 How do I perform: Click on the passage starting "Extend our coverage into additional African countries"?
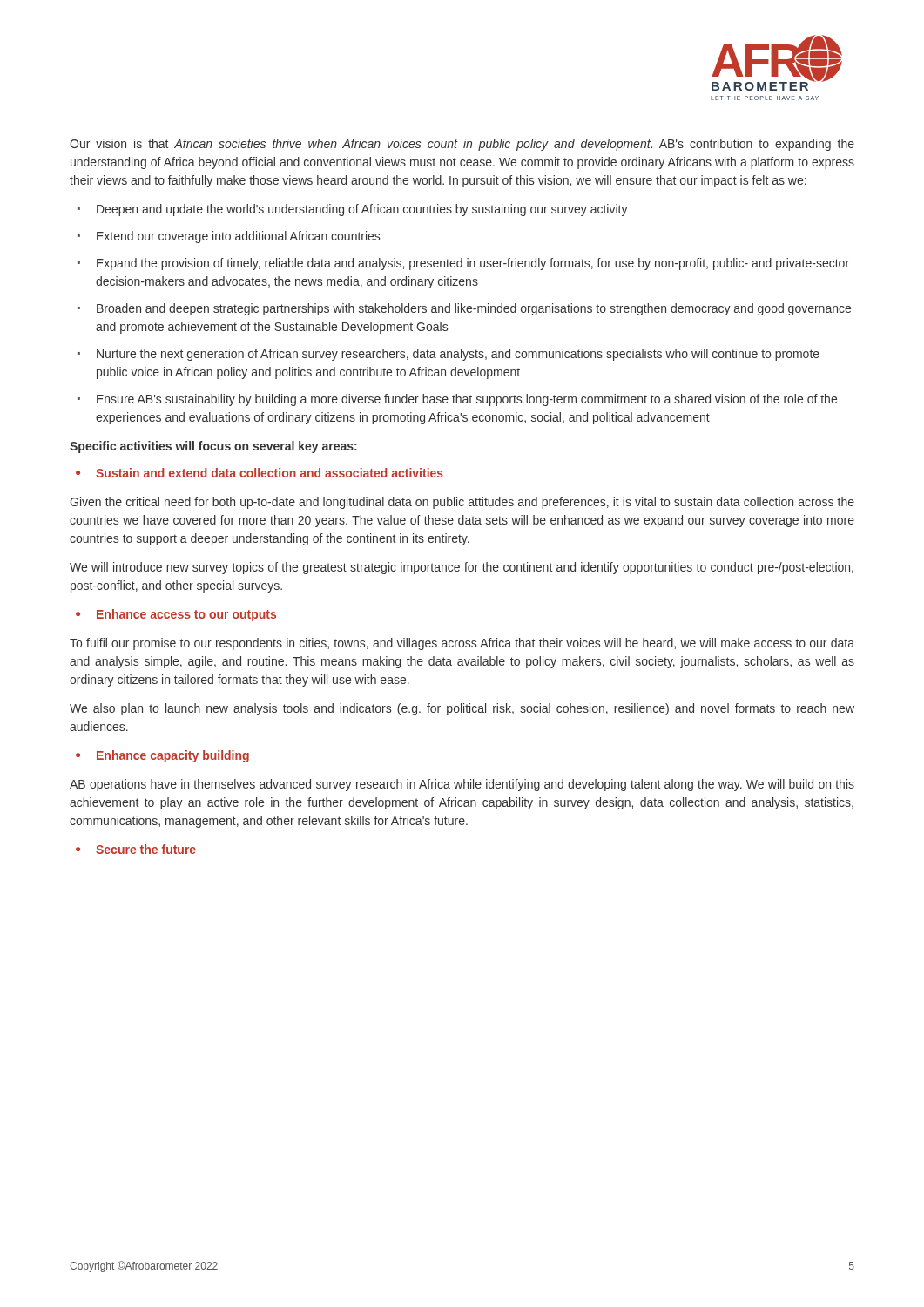238,236
